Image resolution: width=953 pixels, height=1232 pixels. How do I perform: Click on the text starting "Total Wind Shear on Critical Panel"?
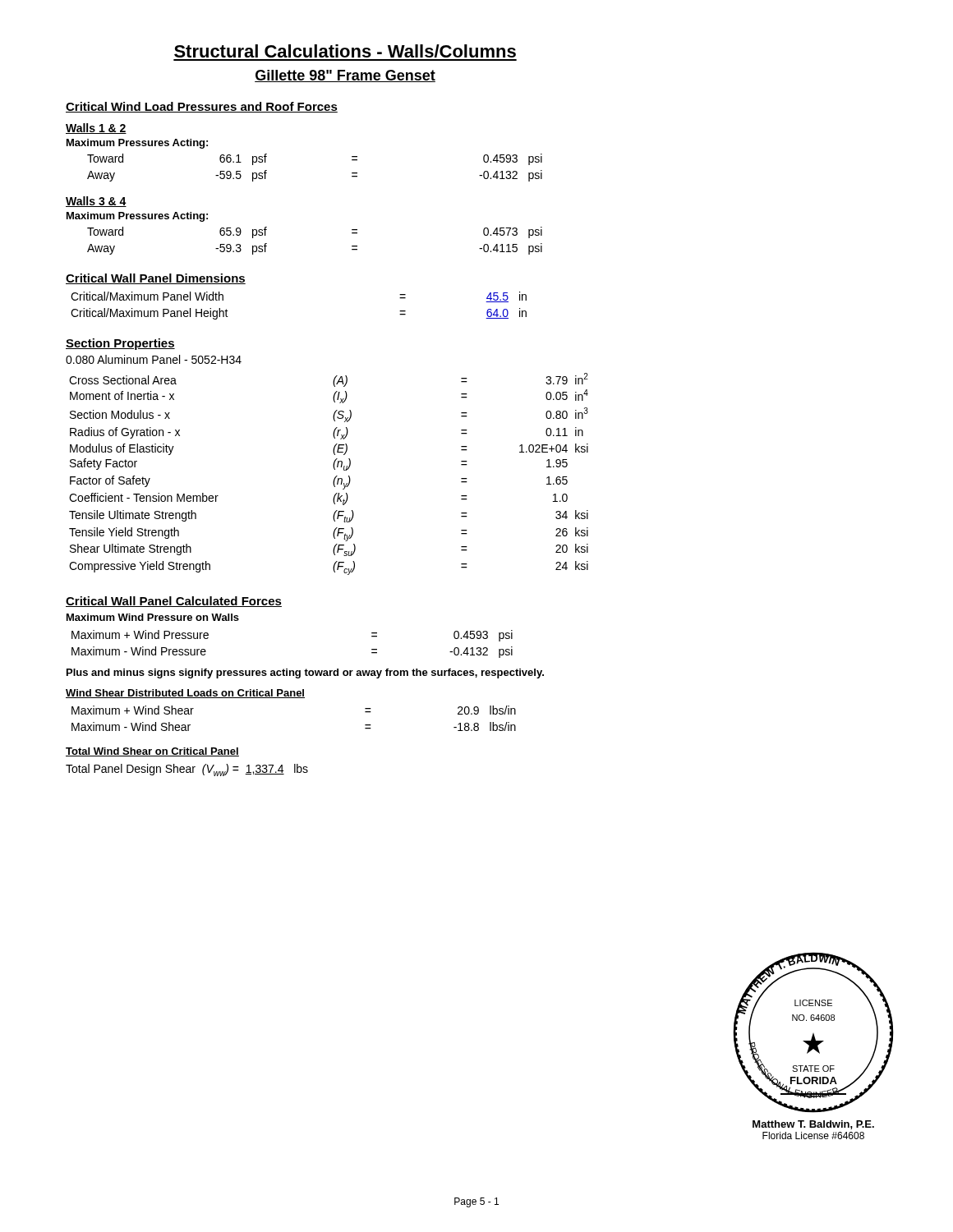click(x=152, y=751)
